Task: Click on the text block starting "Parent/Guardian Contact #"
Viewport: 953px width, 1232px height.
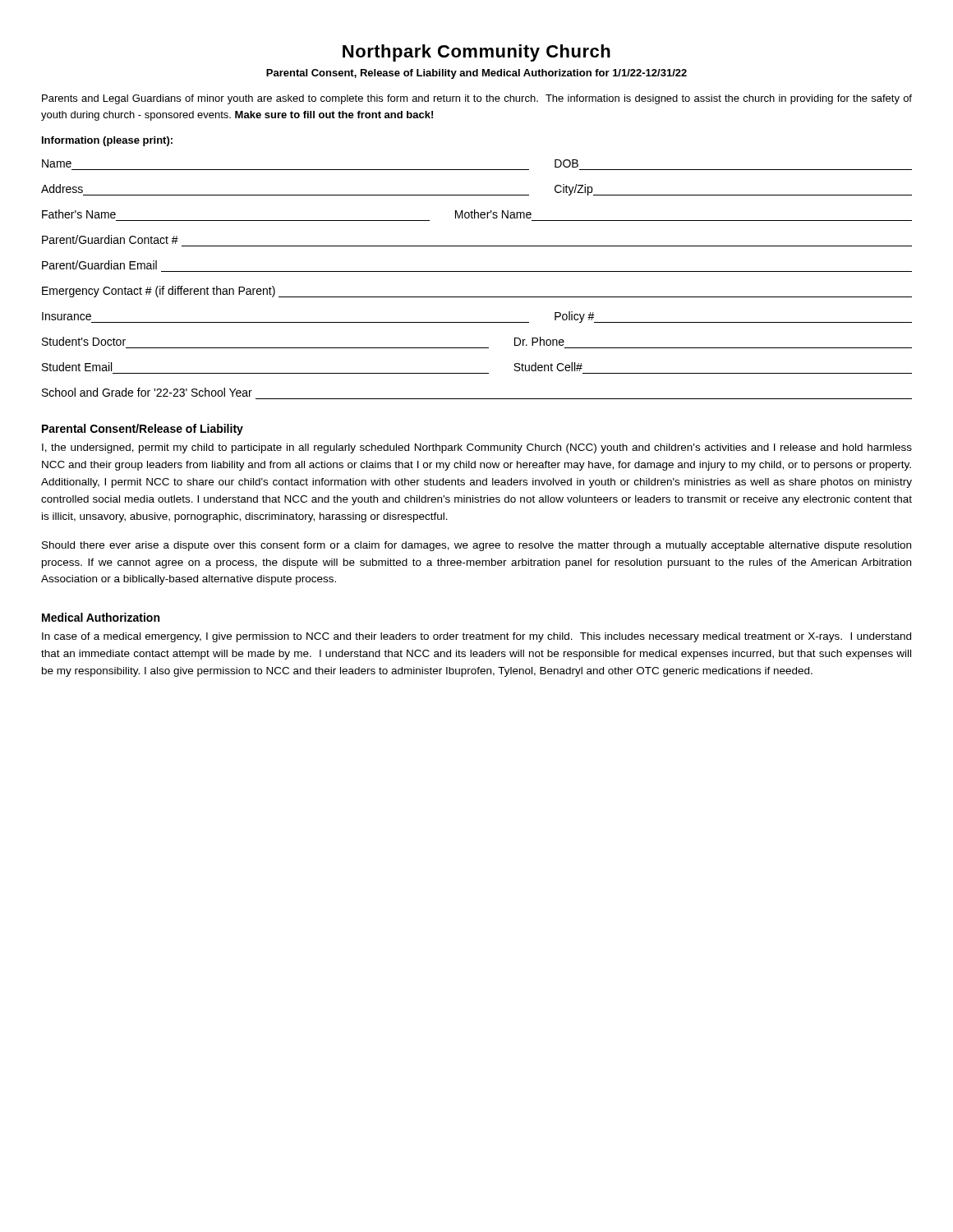Action: (x=476, y=239)
